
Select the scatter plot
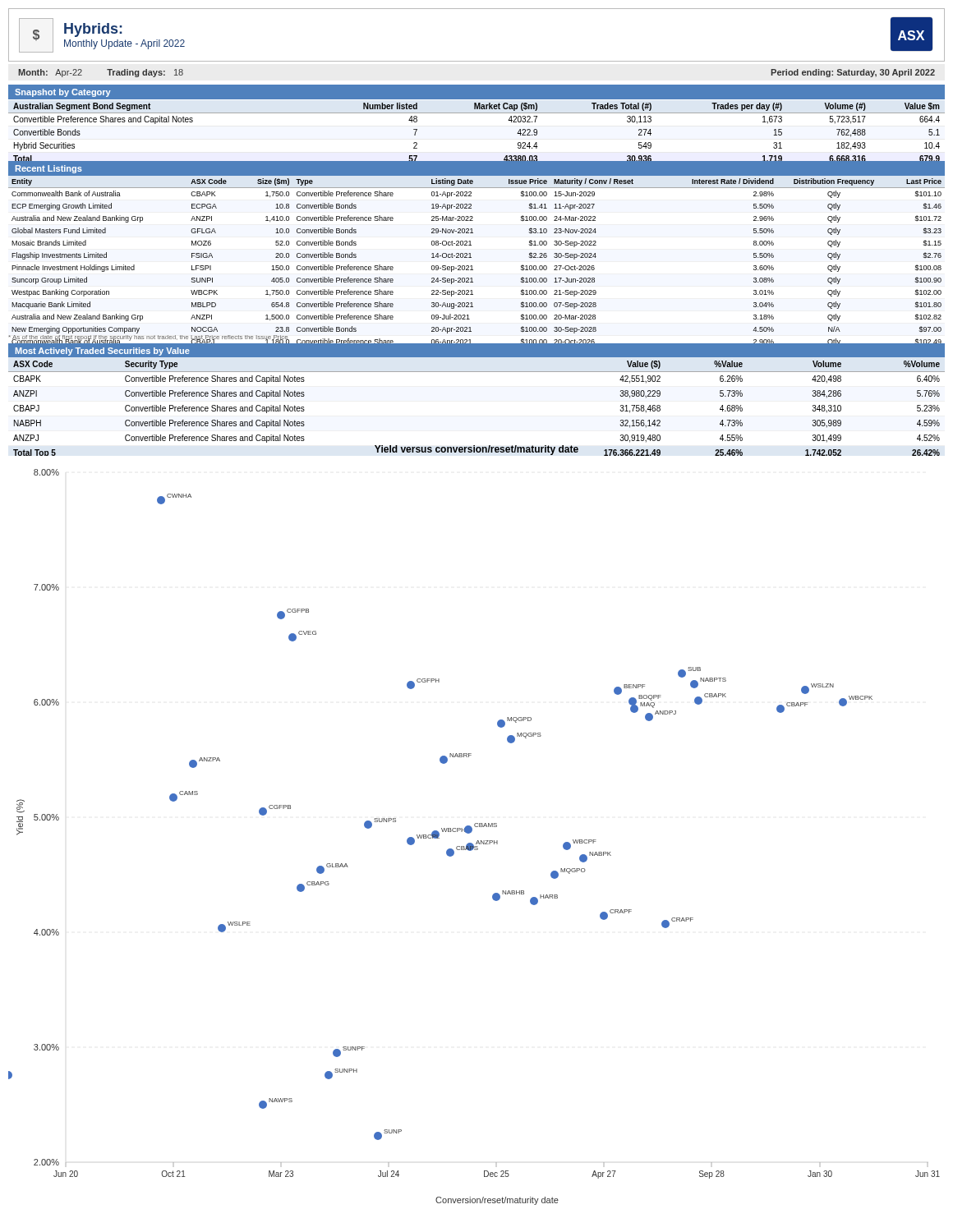pyautogui.click(x=476, y=838)
